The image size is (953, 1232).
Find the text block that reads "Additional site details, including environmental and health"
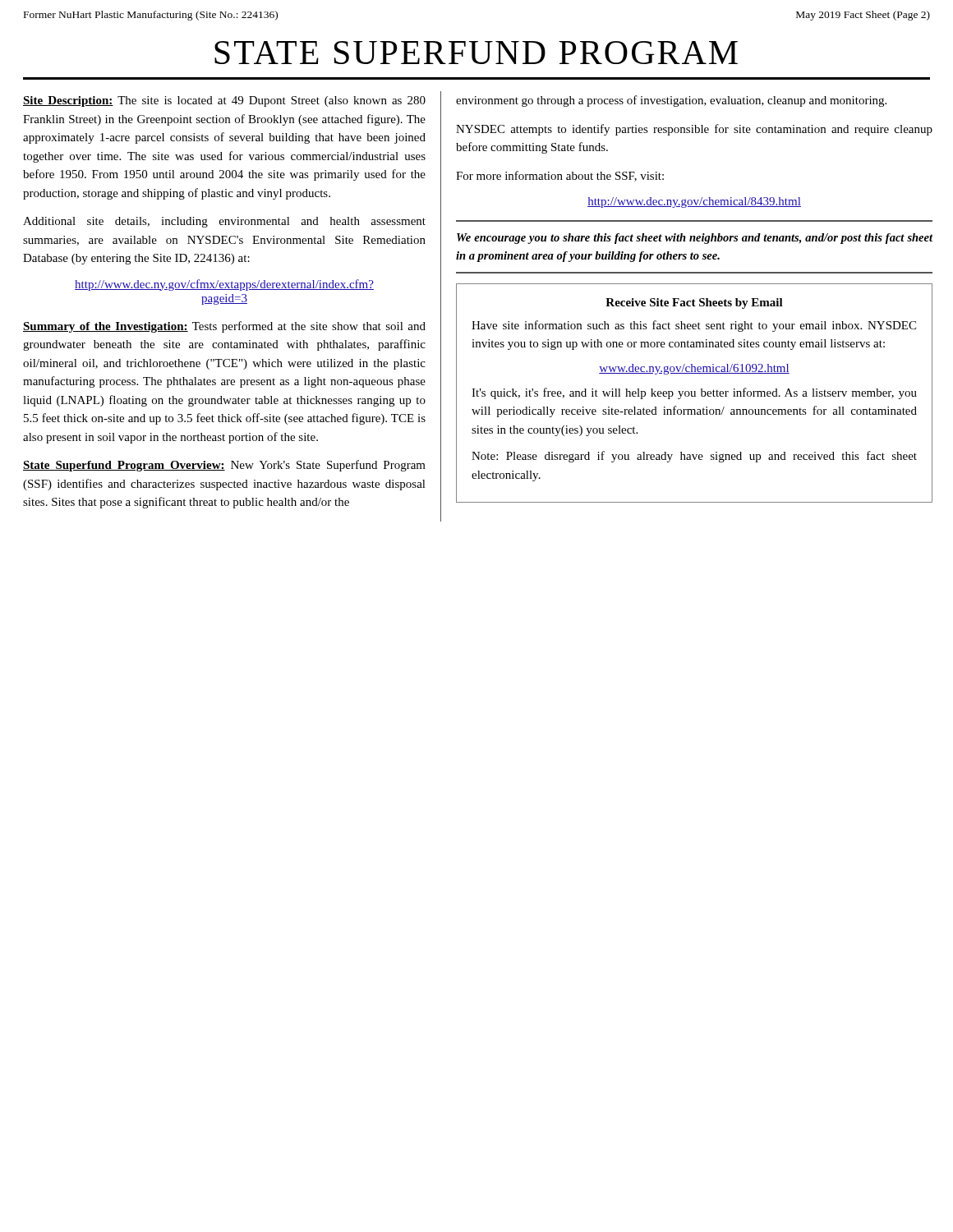pos(224,240)
